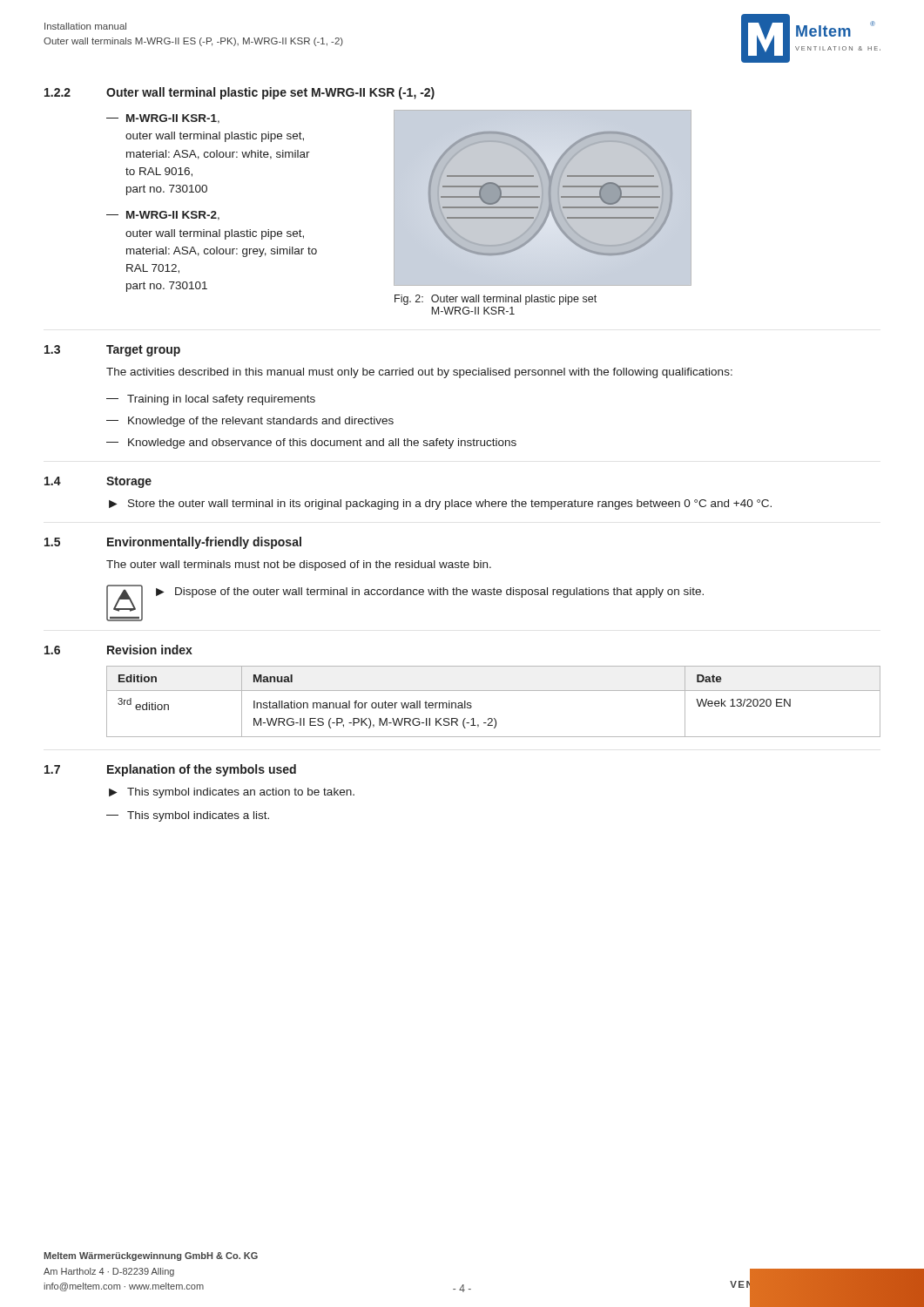
Task: Click on the photo
Action: [543, 198]
